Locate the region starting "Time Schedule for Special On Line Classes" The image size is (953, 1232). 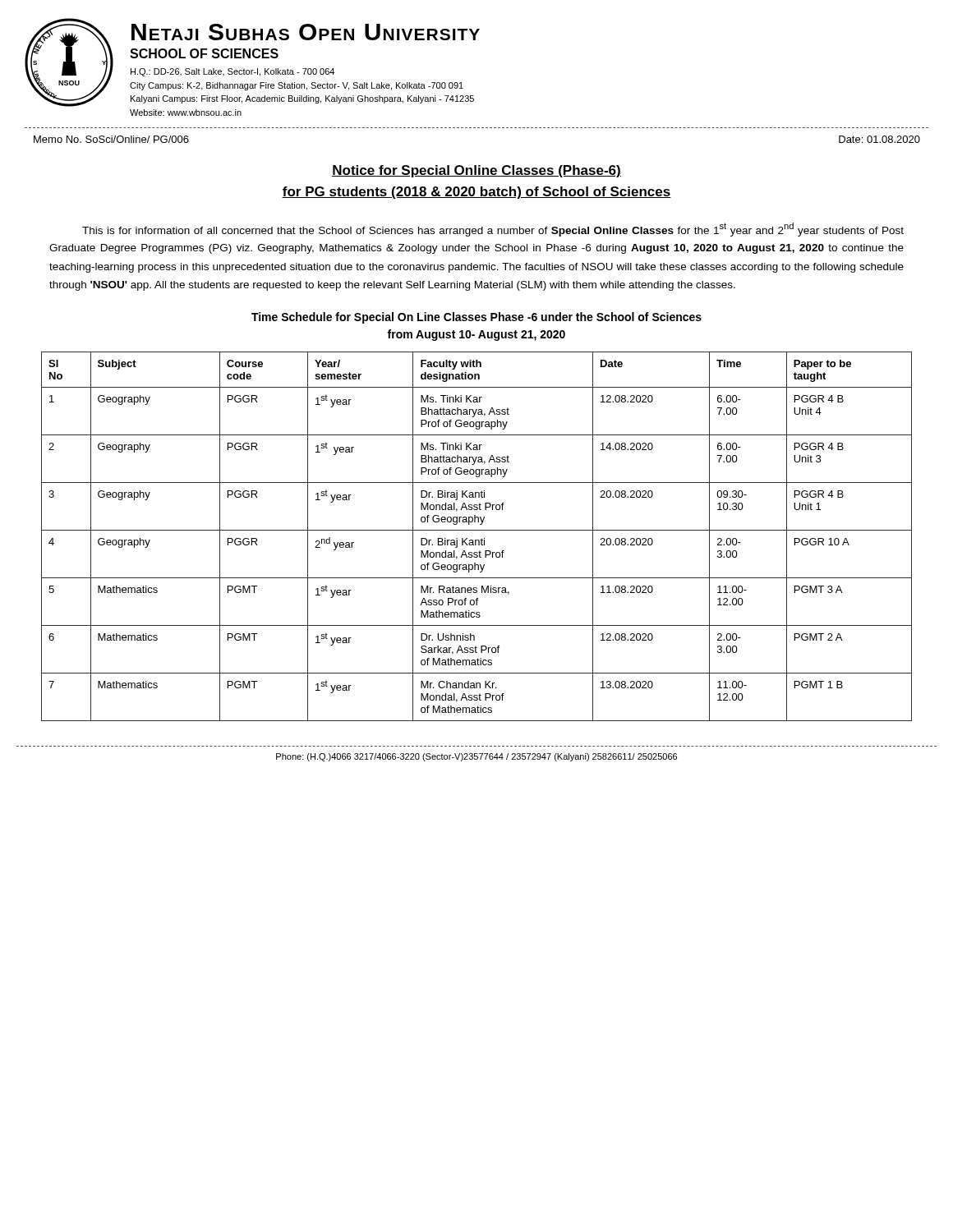pyautogui.click(x=476, y=326)
